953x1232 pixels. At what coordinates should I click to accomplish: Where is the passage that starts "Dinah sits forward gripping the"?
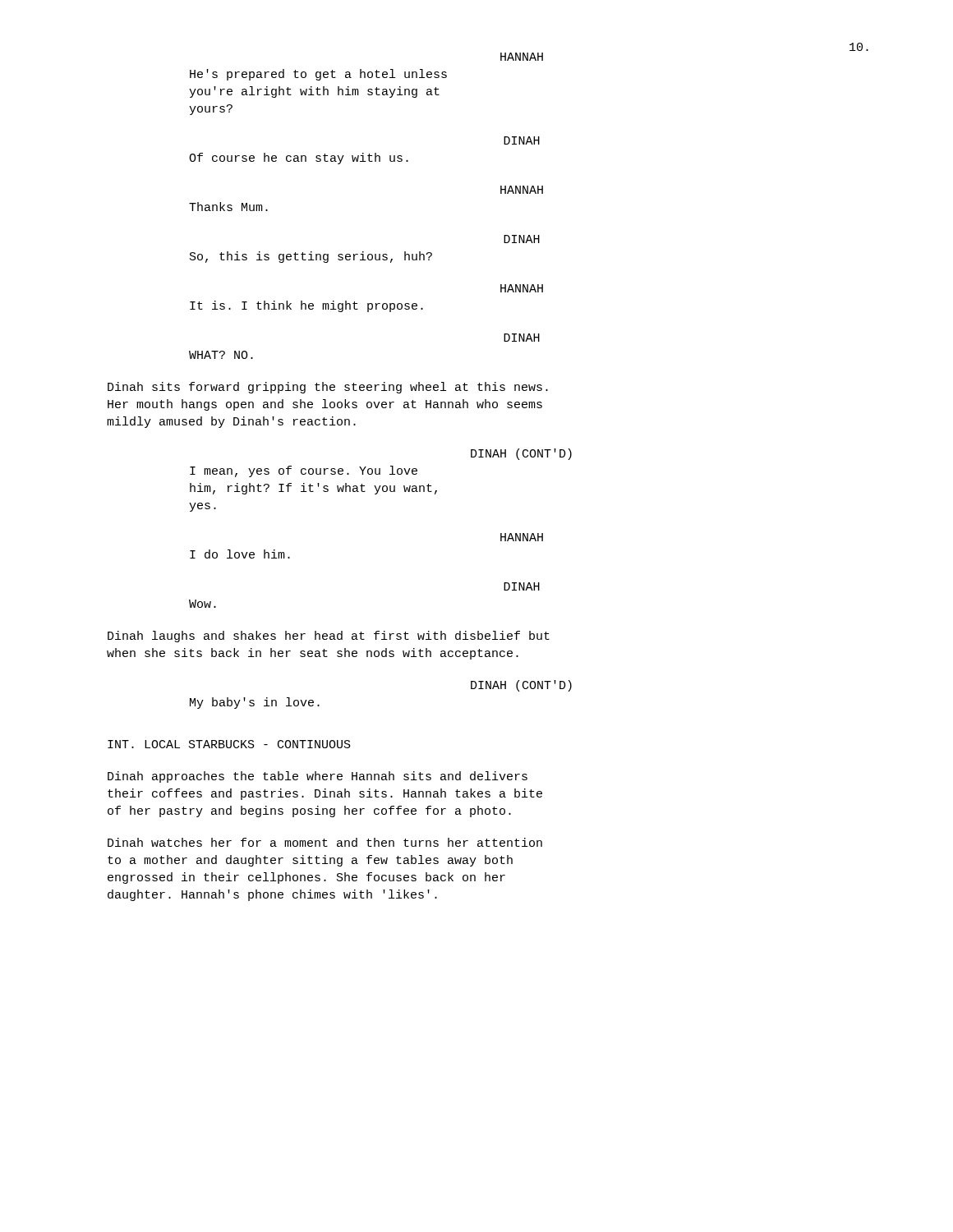[x=329, y=405]
